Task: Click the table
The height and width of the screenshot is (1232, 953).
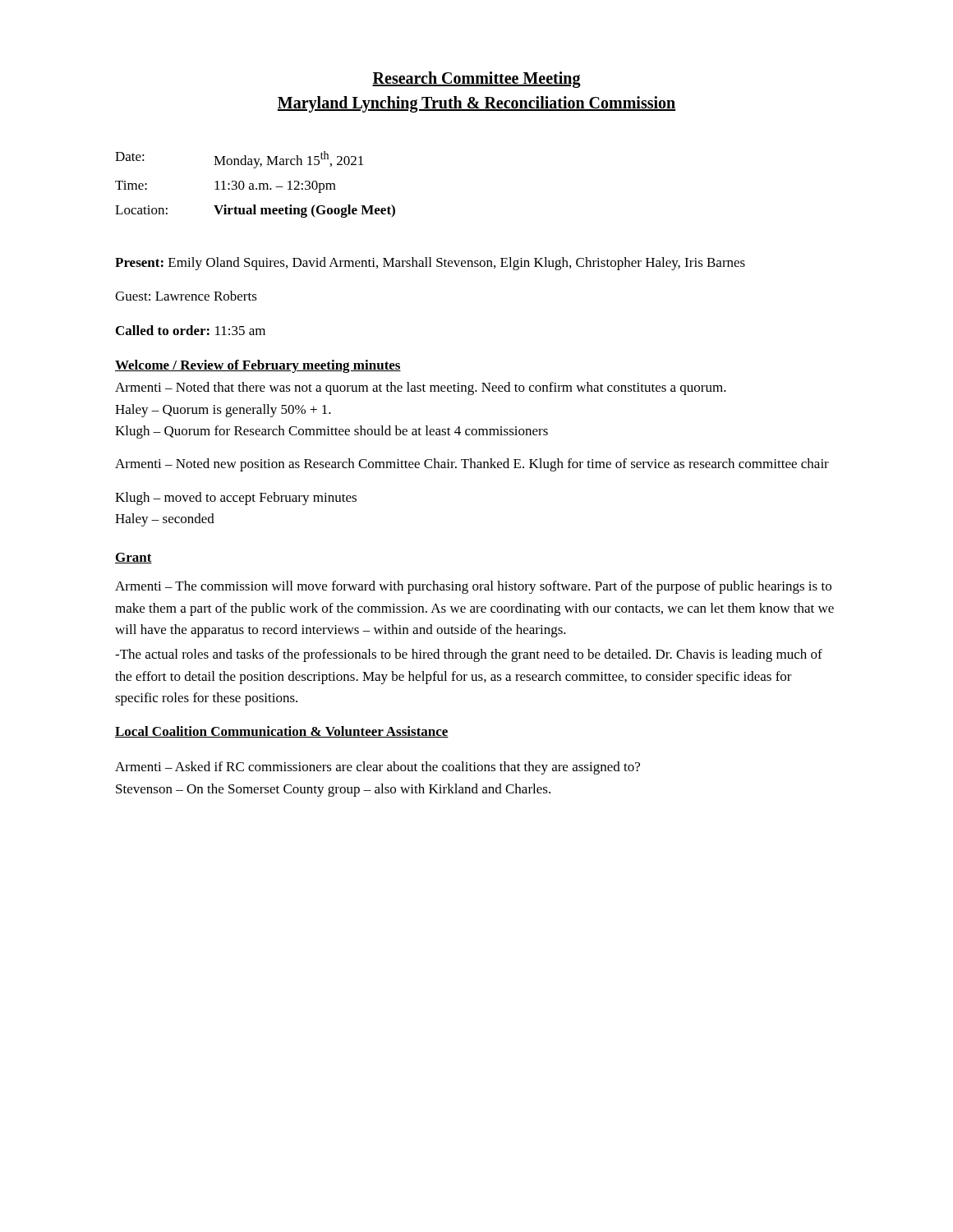Action: 476,183
